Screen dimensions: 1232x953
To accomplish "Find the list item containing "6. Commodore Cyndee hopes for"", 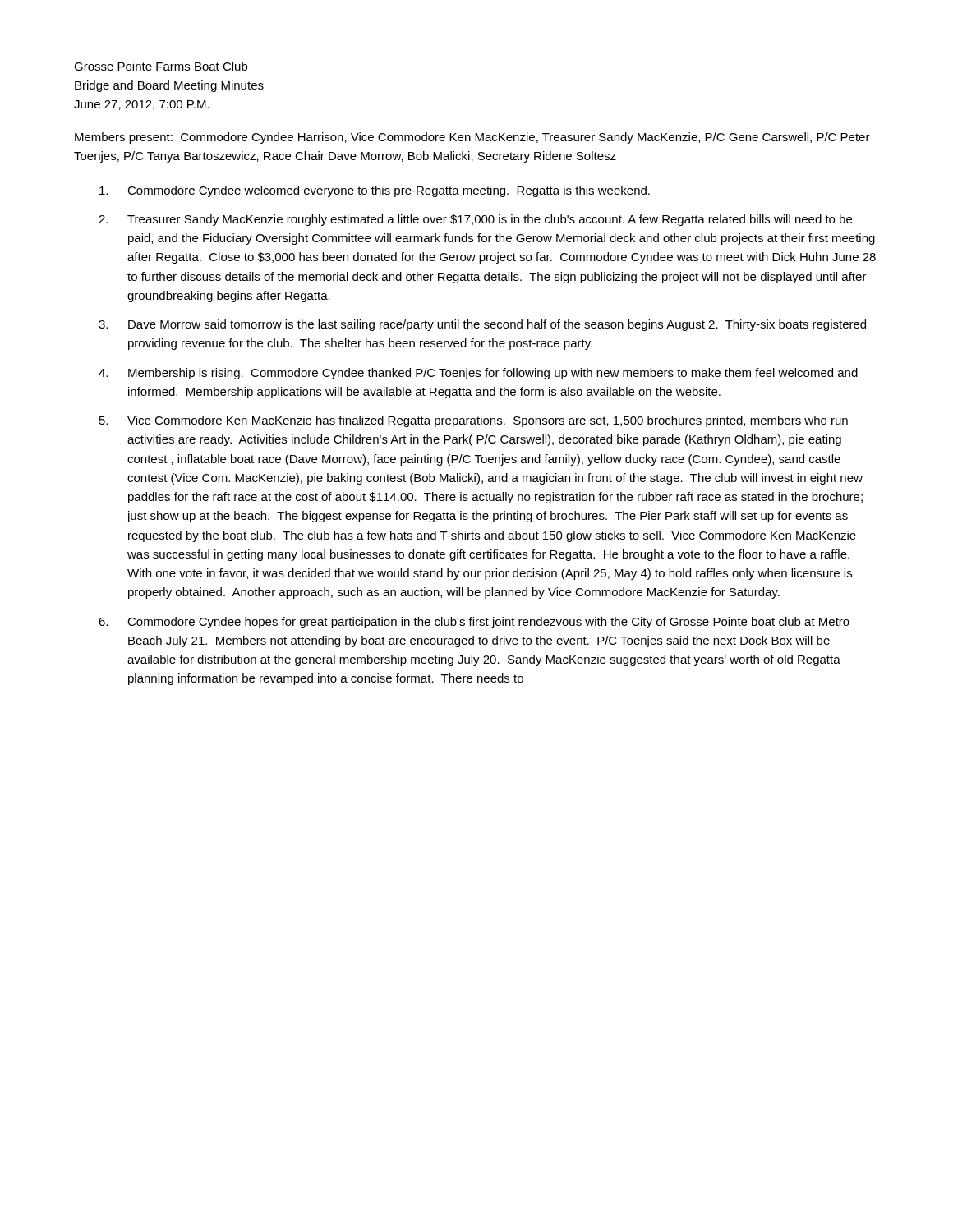I will click(489, 650).
